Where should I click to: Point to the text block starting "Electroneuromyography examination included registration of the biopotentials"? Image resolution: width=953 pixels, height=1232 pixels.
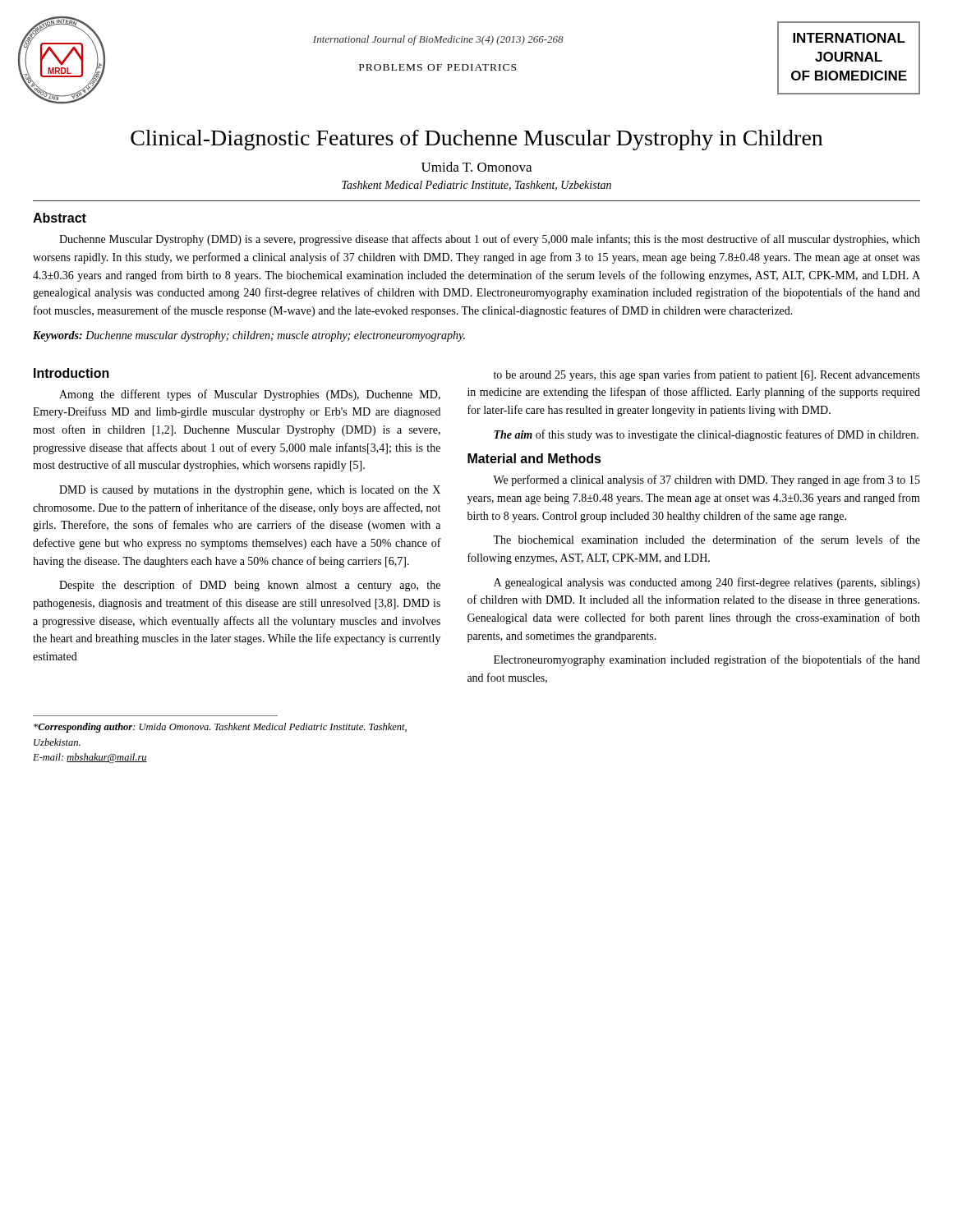694,670
